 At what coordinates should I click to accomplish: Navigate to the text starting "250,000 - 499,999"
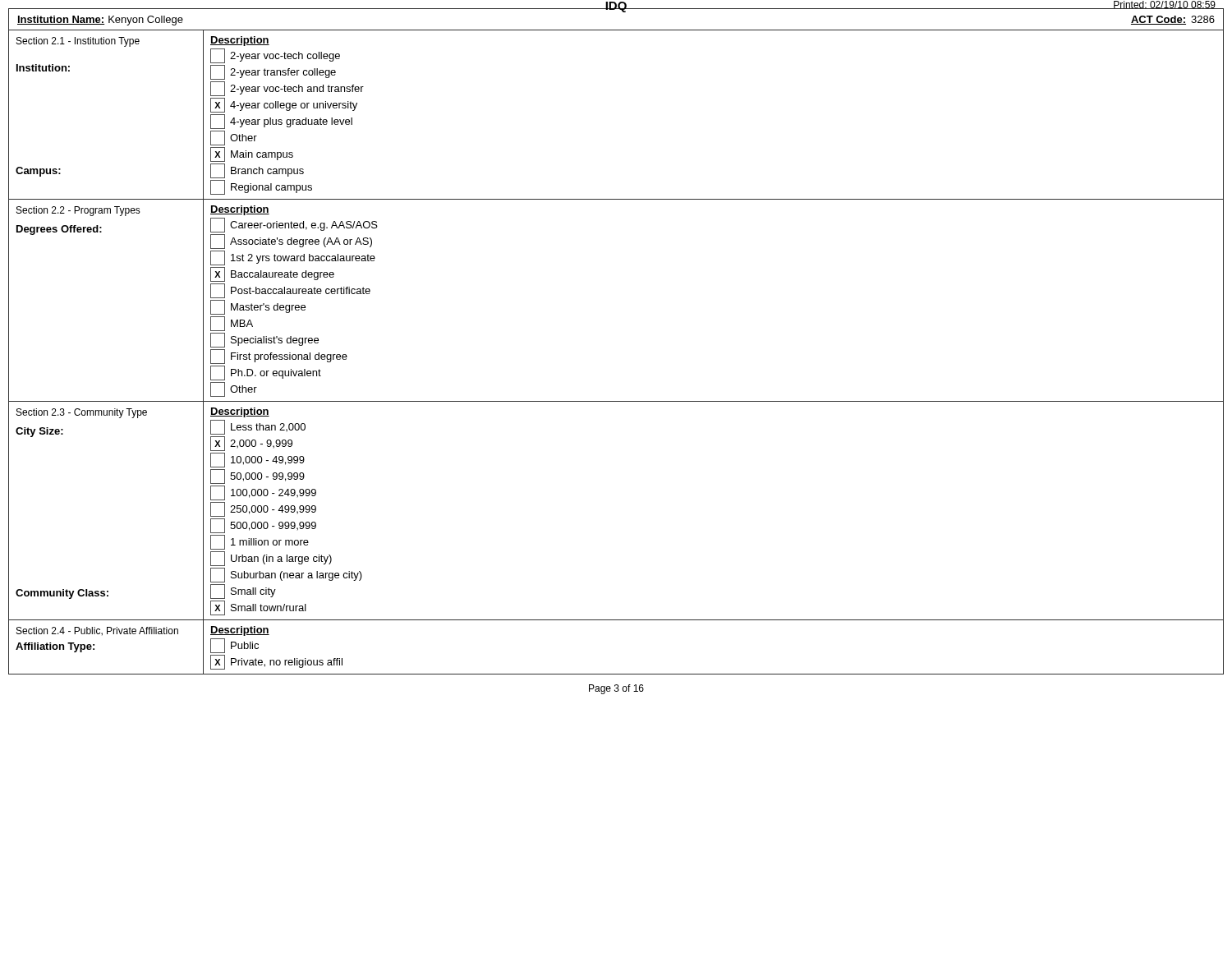tap(263, 509)
